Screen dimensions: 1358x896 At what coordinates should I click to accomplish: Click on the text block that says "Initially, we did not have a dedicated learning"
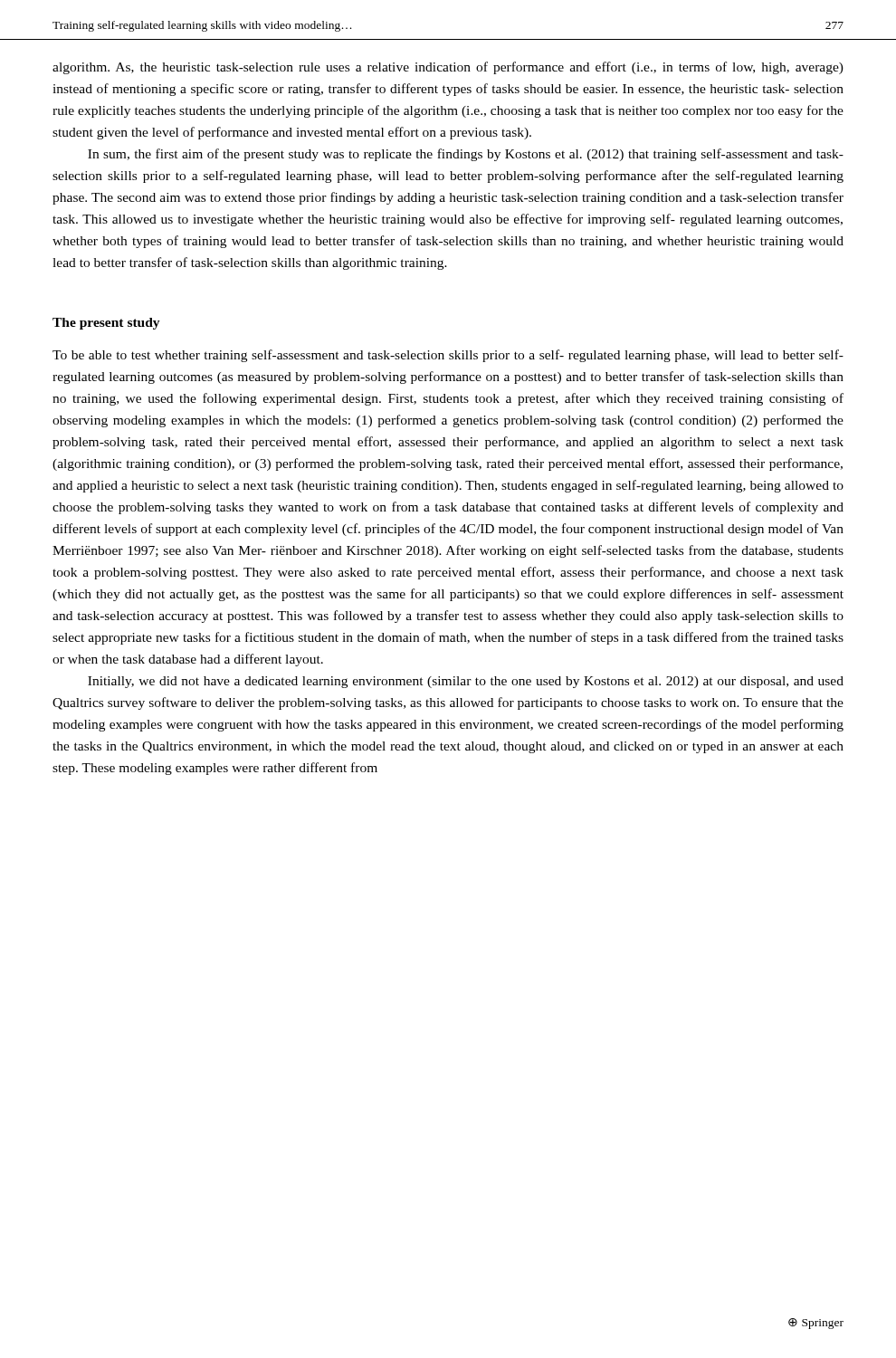(x=448, y=725)
